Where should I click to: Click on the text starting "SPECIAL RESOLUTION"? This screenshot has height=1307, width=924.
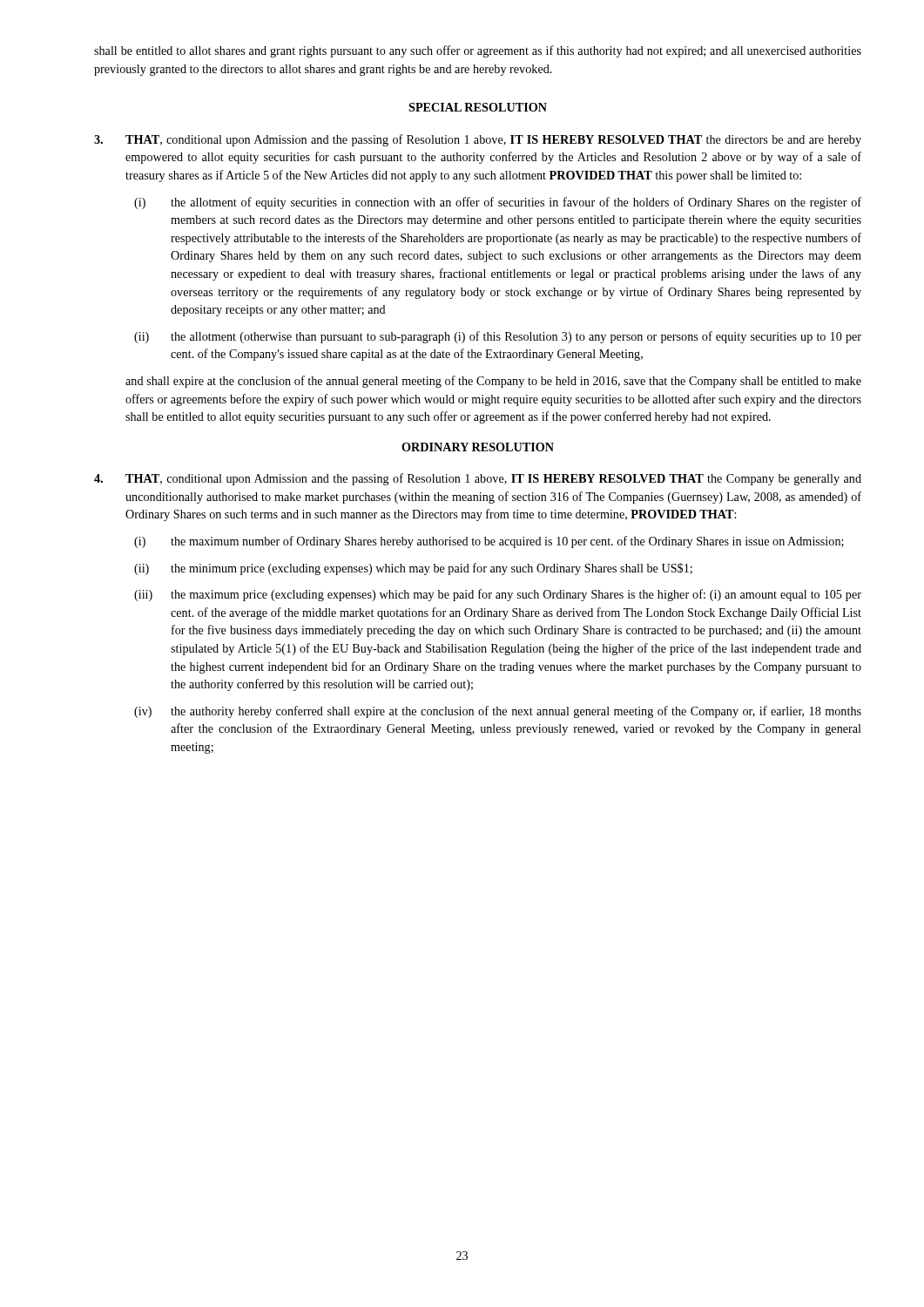[x=478, y=107]
